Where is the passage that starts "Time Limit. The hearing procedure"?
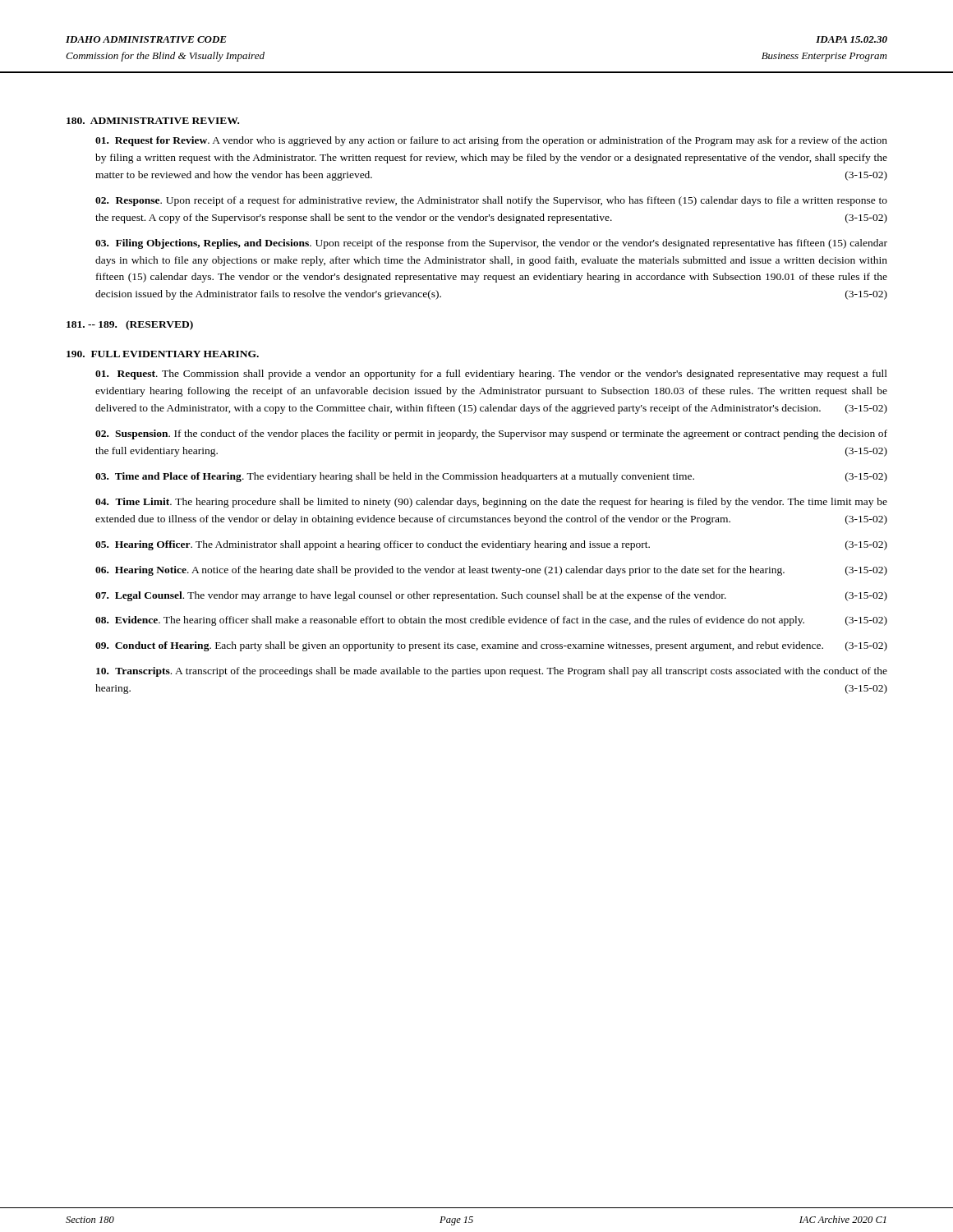Viewport: 953px width, 1232px height. pos(491,511)
